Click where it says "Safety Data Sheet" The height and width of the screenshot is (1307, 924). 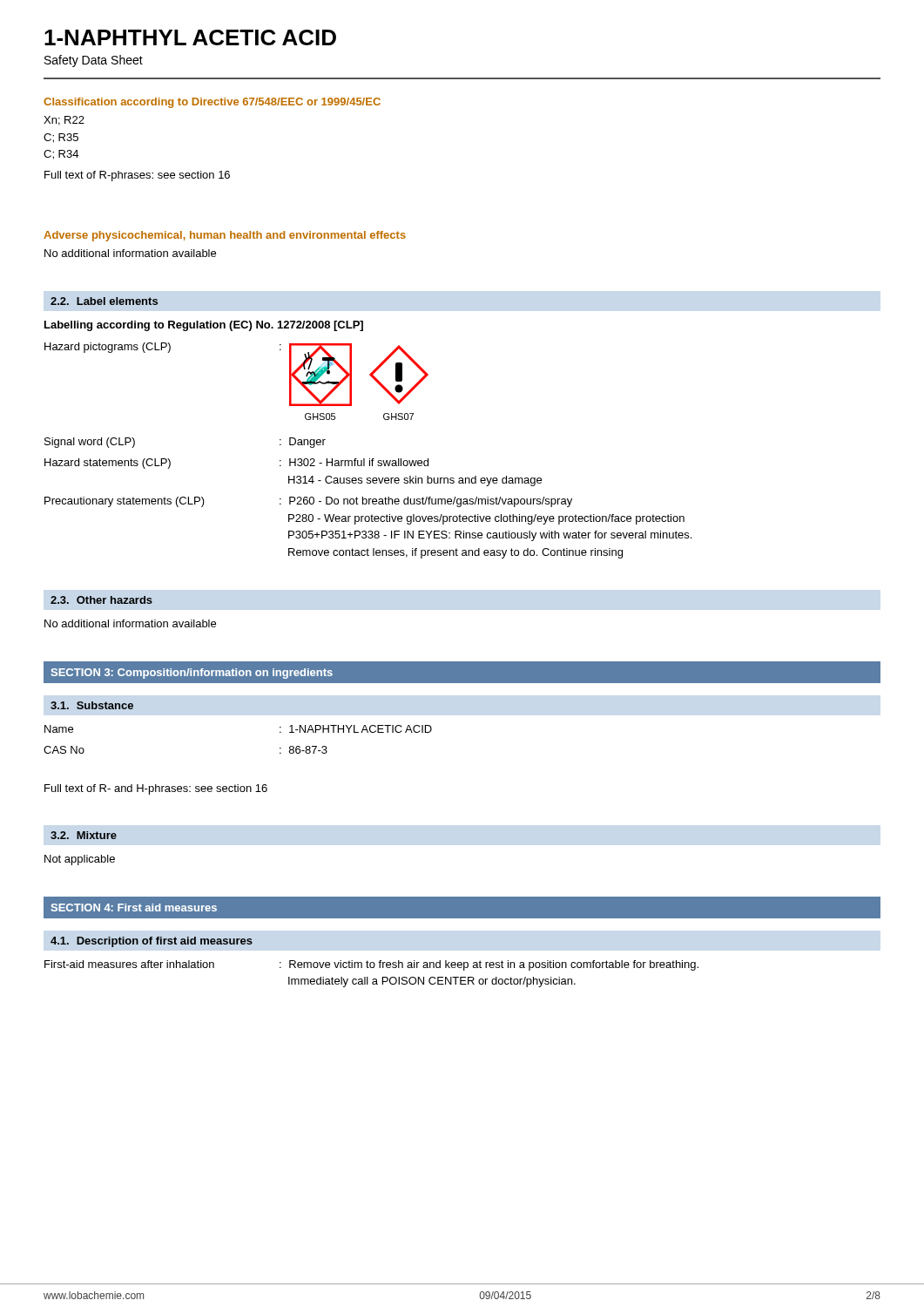click(93, 60)
